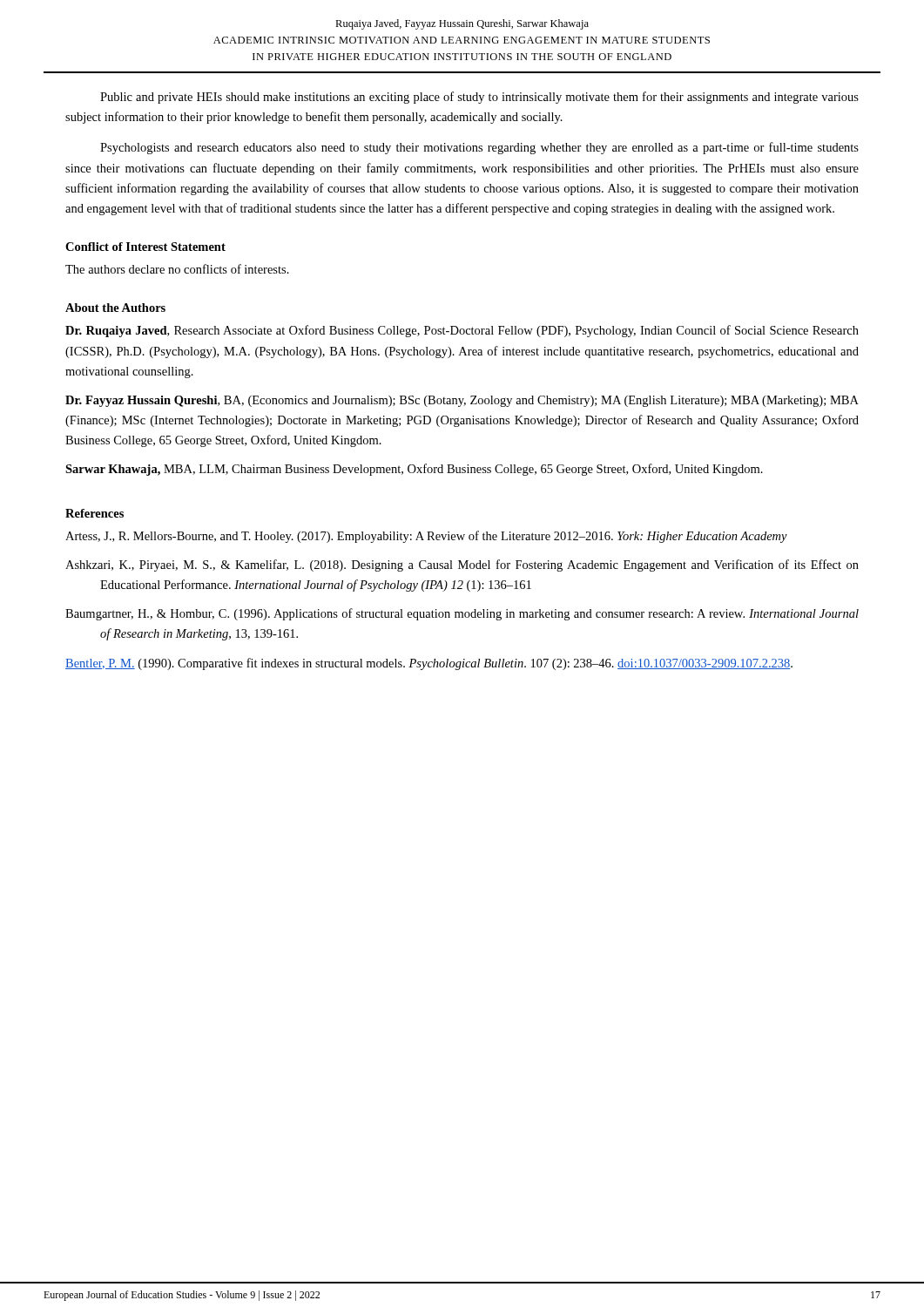Find the text starting "Dr. Ruqaiya Javed, Research Associate at Oxford Business"
Viewport: 924px width, 1307px height.
462,351
